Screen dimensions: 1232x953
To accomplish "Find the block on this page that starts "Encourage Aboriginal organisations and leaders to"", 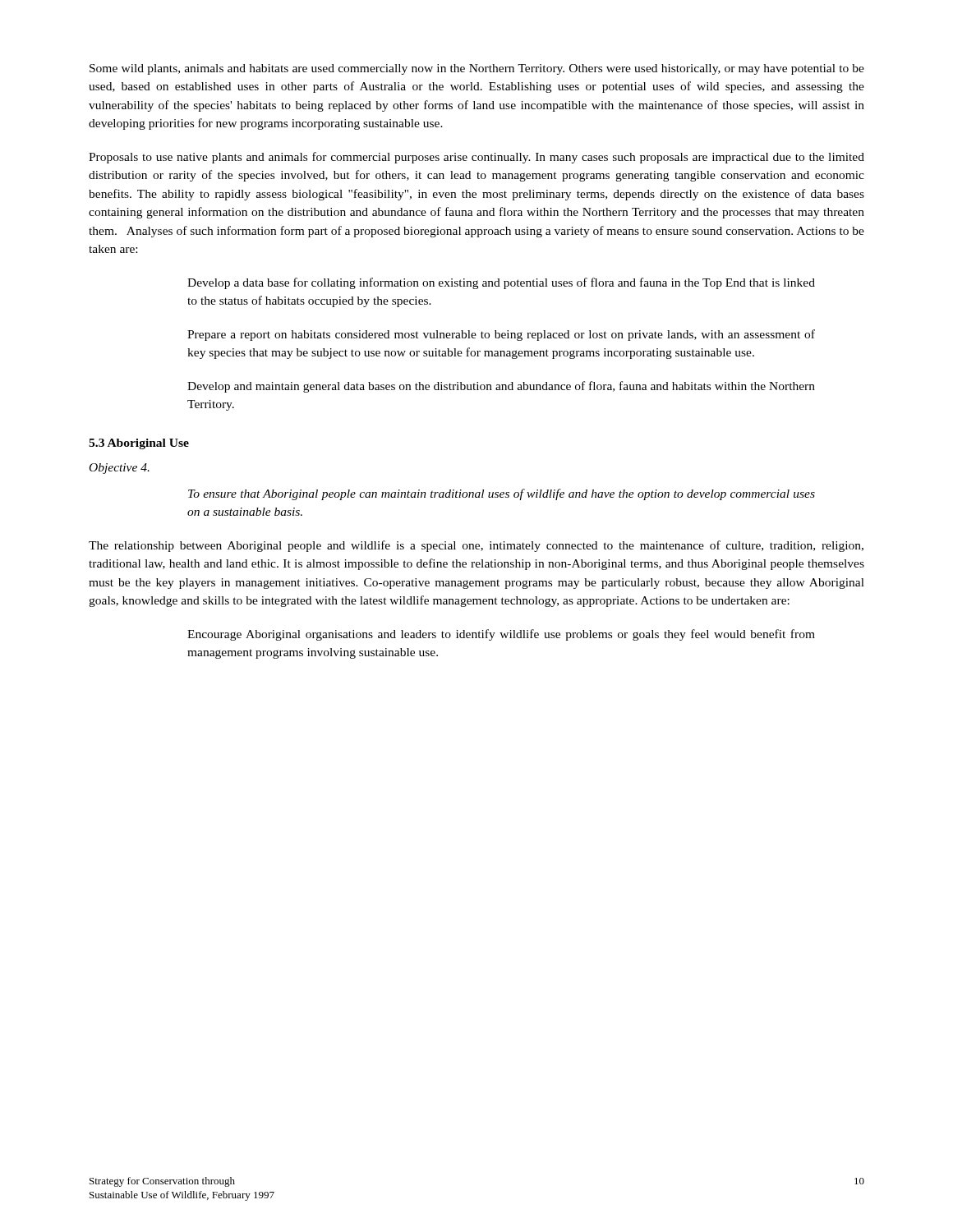I will [x=501, y=643].
